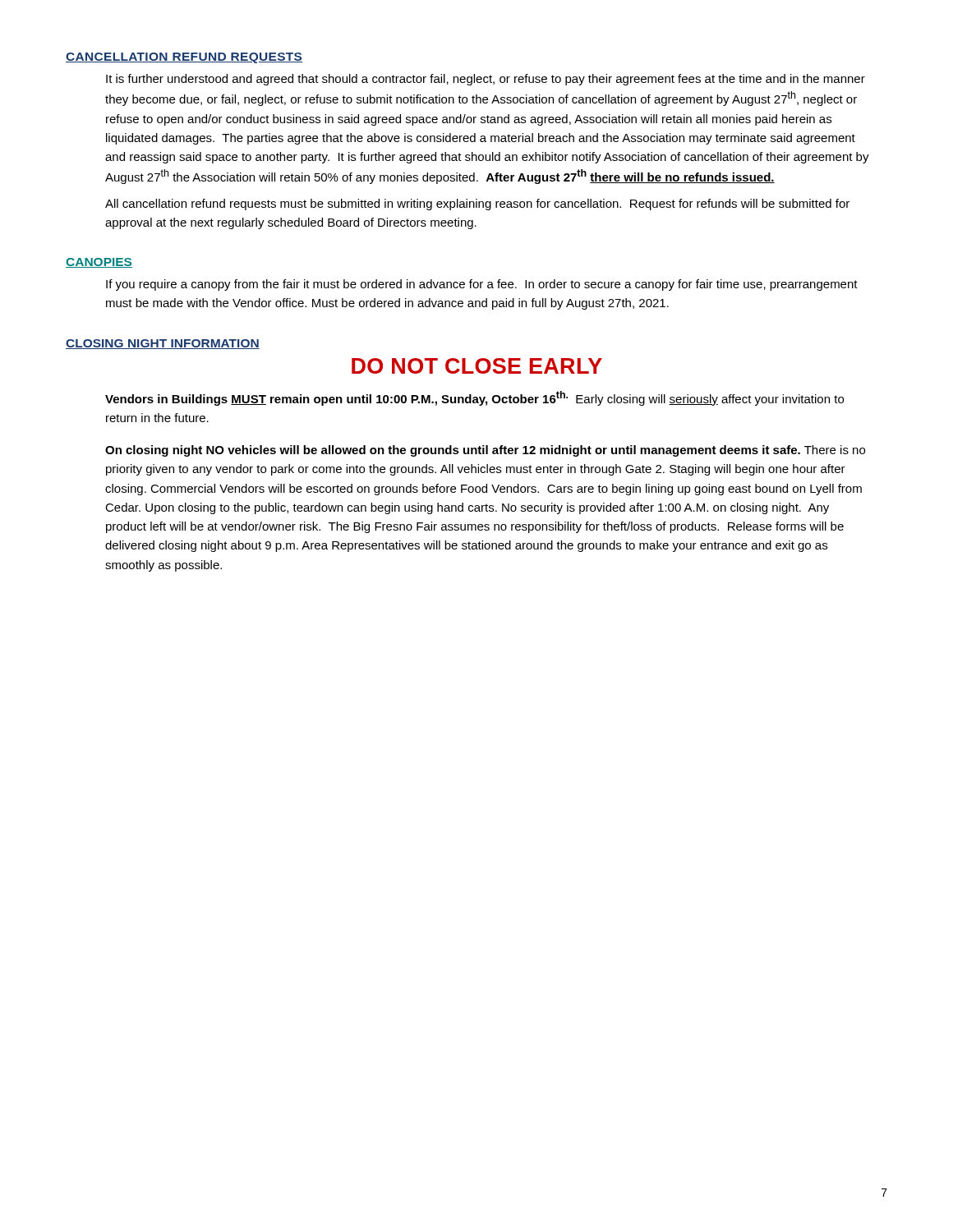953x1232 pixels.
Task: Locate the block of text that opens with "Vendors in Buildings MUST remain open until"
Action: (x=475, y=407)
